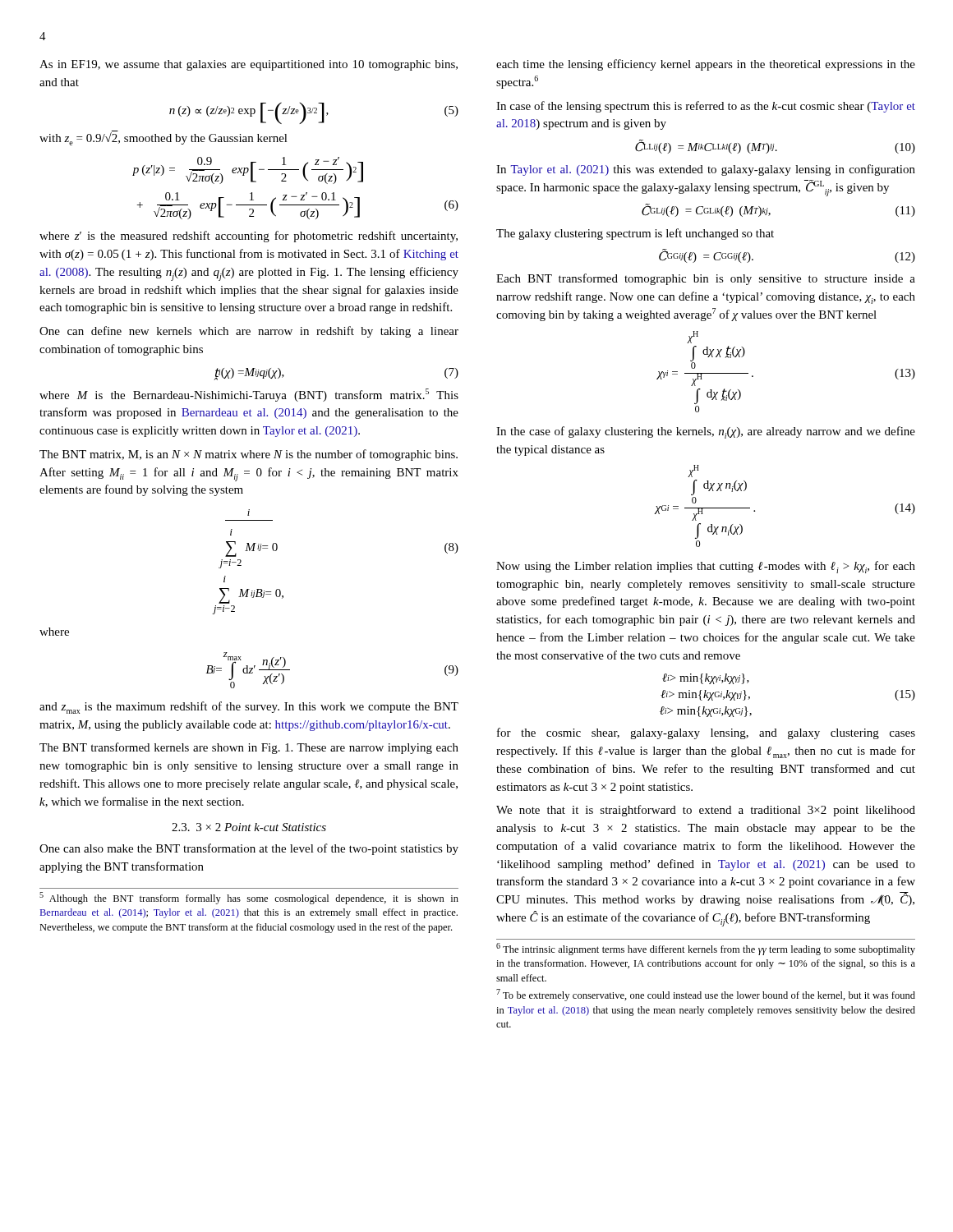Click on the block starting "n (z) ∝ (z/ze)2 exp [−(z/ze)3/2], (5)"
Image resolution: width=953 pixels, height=1232 pixels.
click(x=249, y=111)
